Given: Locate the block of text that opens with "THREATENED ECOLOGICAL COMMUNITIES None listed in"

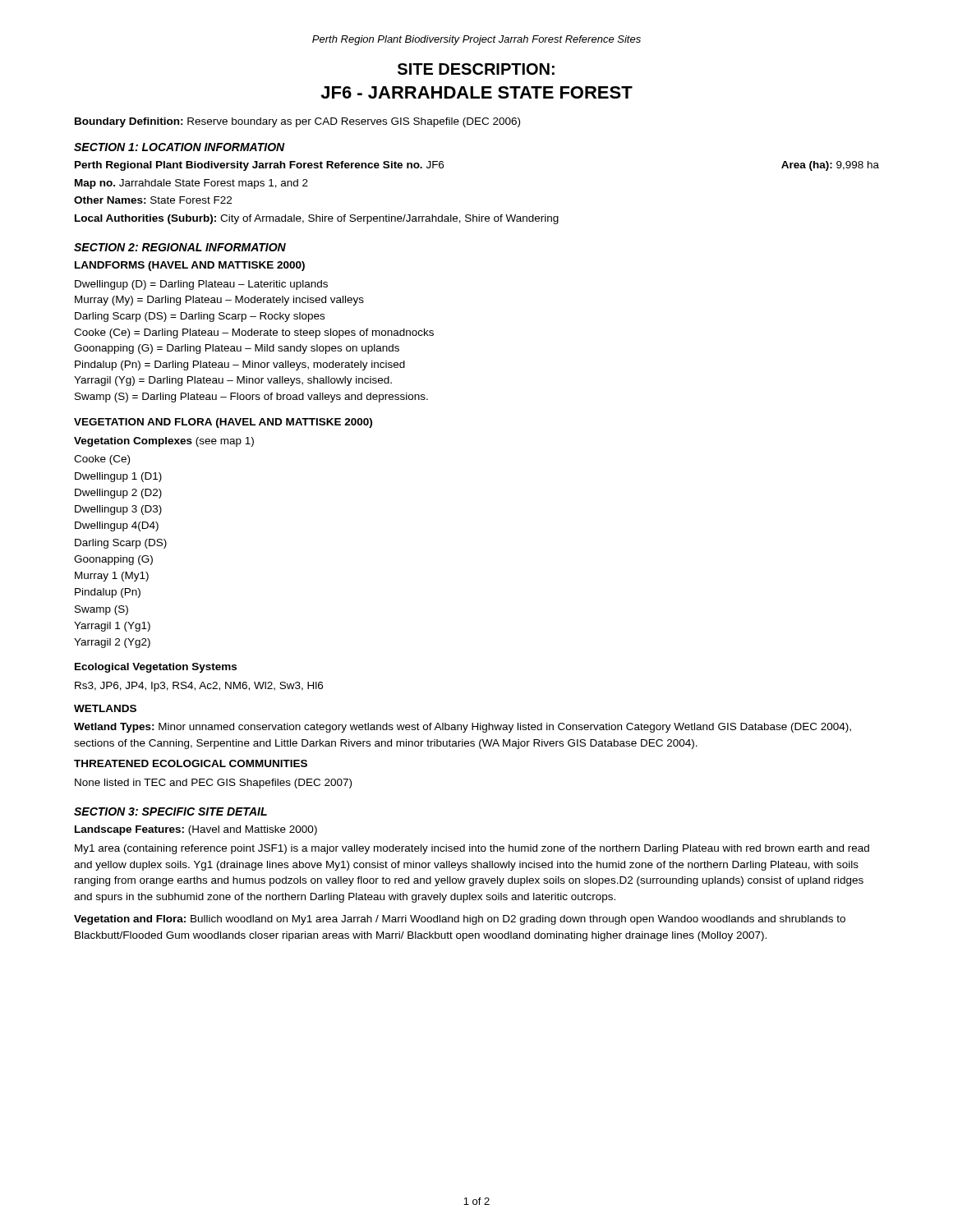Looking at the screenshot, I should (x=191, y=763).
